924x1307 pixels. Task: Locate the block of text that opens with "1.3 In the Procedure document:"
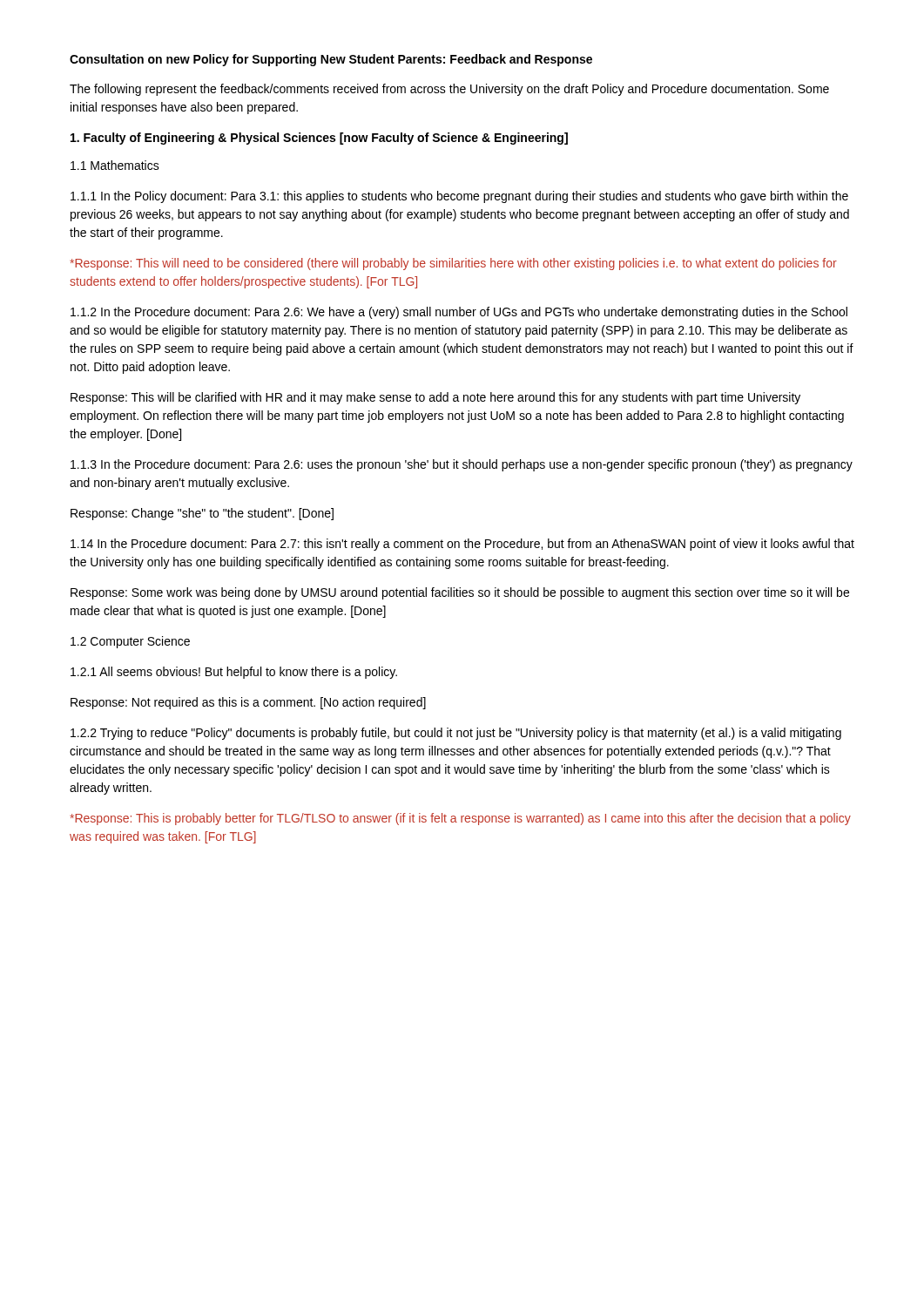tap(461, 474)
